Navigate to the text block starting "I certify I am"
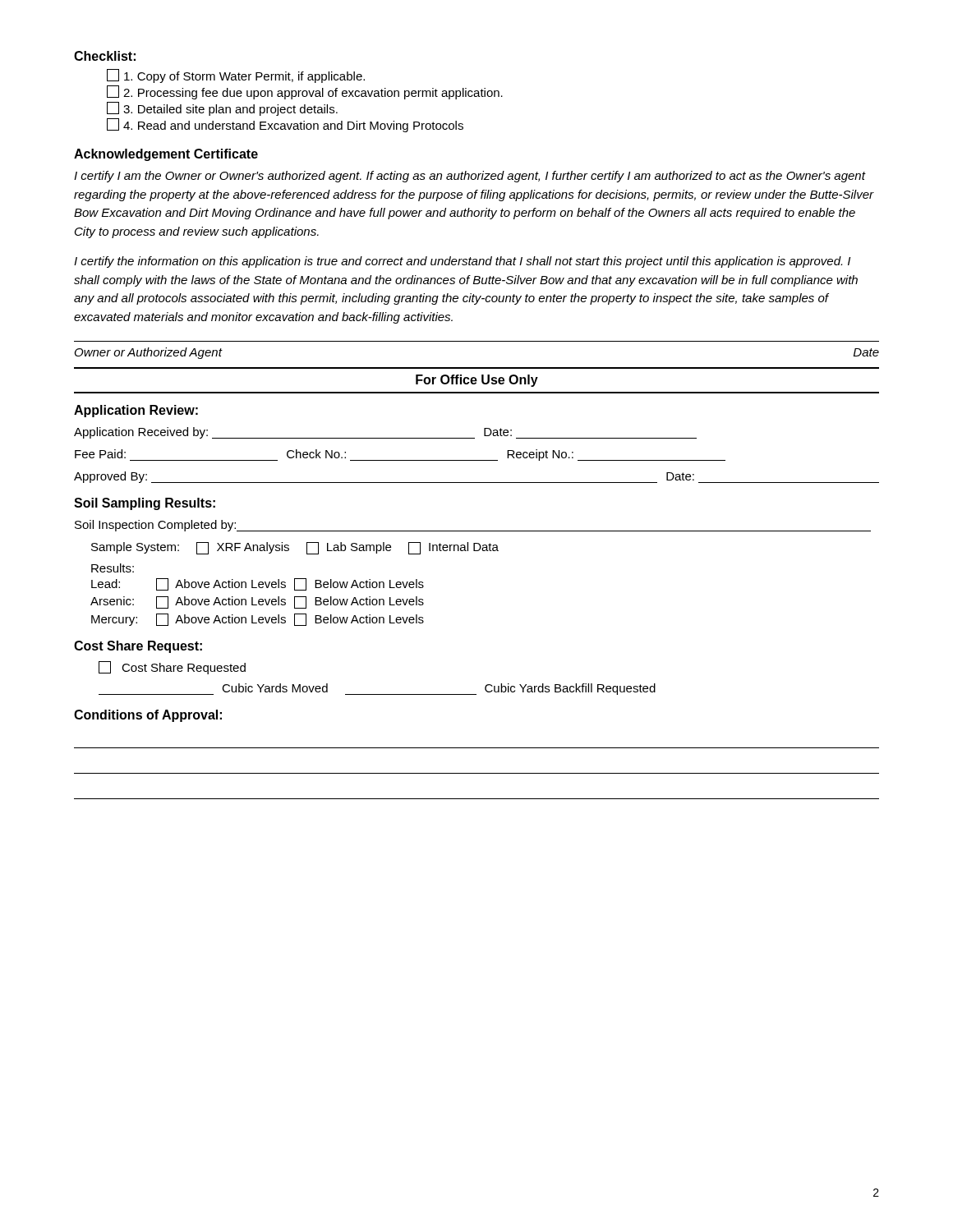953x1232 pixels. tap(474, 203)
